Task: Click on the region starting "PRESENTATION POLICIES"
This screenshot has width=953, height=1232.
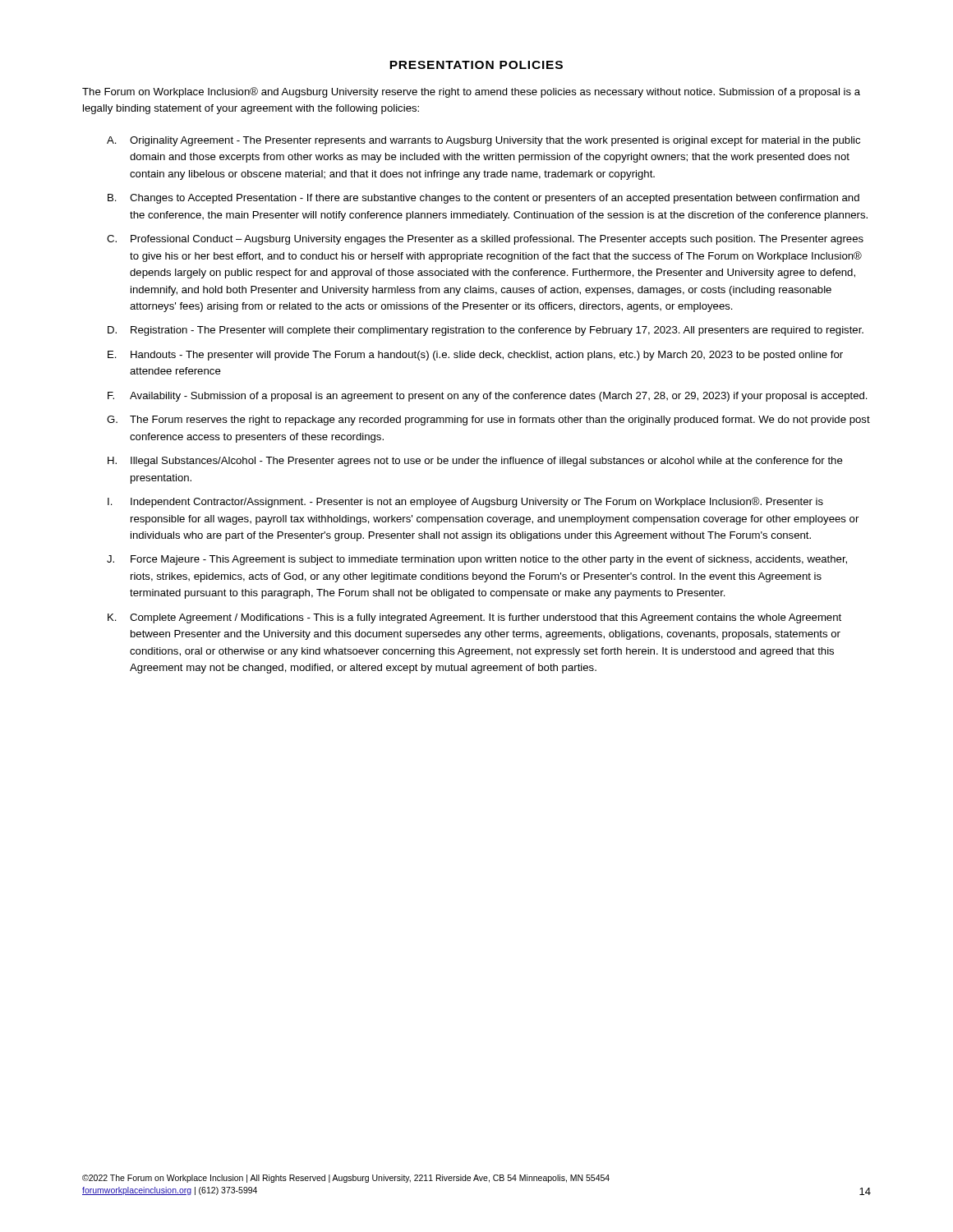Action: 476,64
